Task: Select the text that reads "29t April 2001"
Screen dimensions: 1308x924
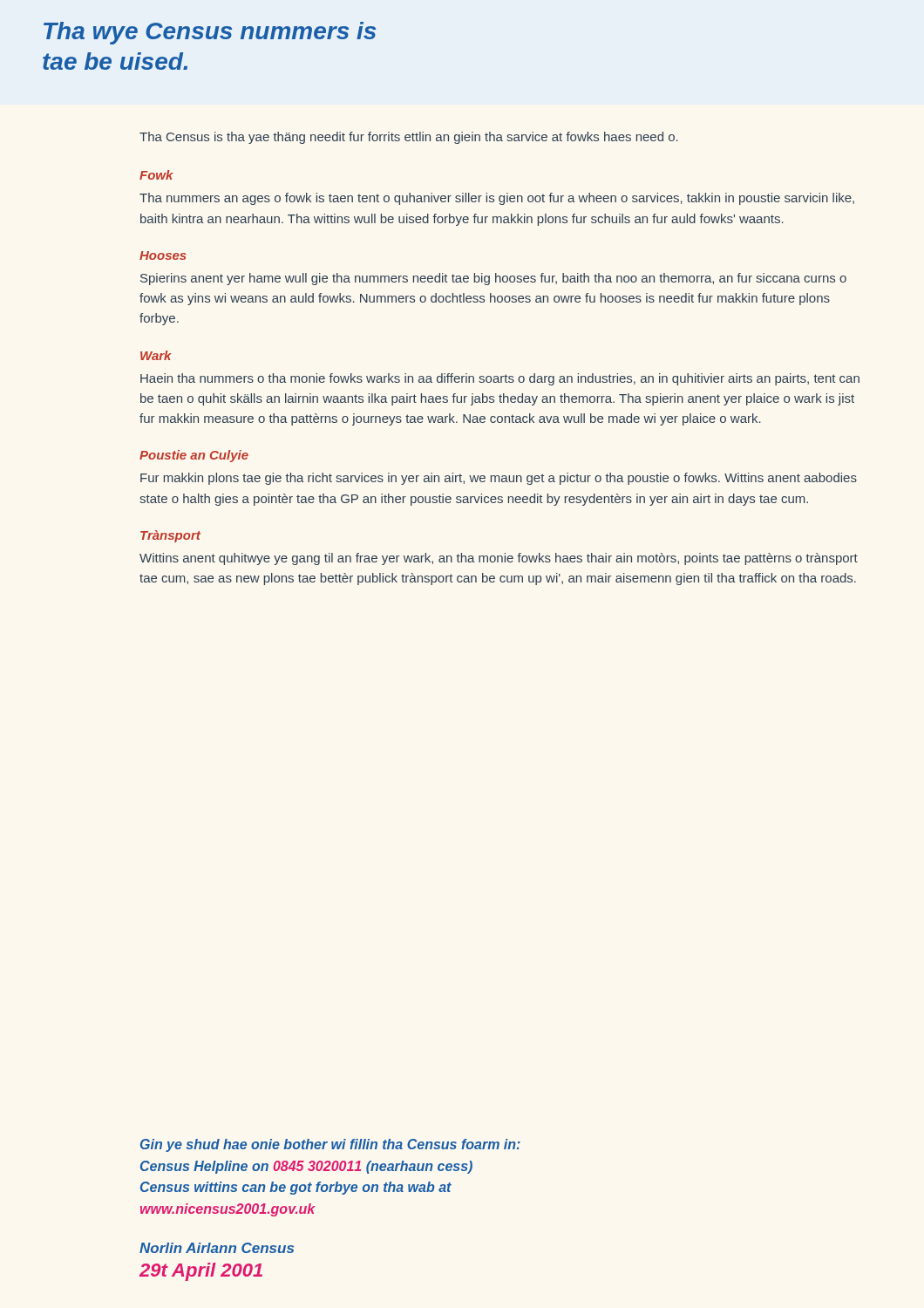Action: (x=201, y=1270)
